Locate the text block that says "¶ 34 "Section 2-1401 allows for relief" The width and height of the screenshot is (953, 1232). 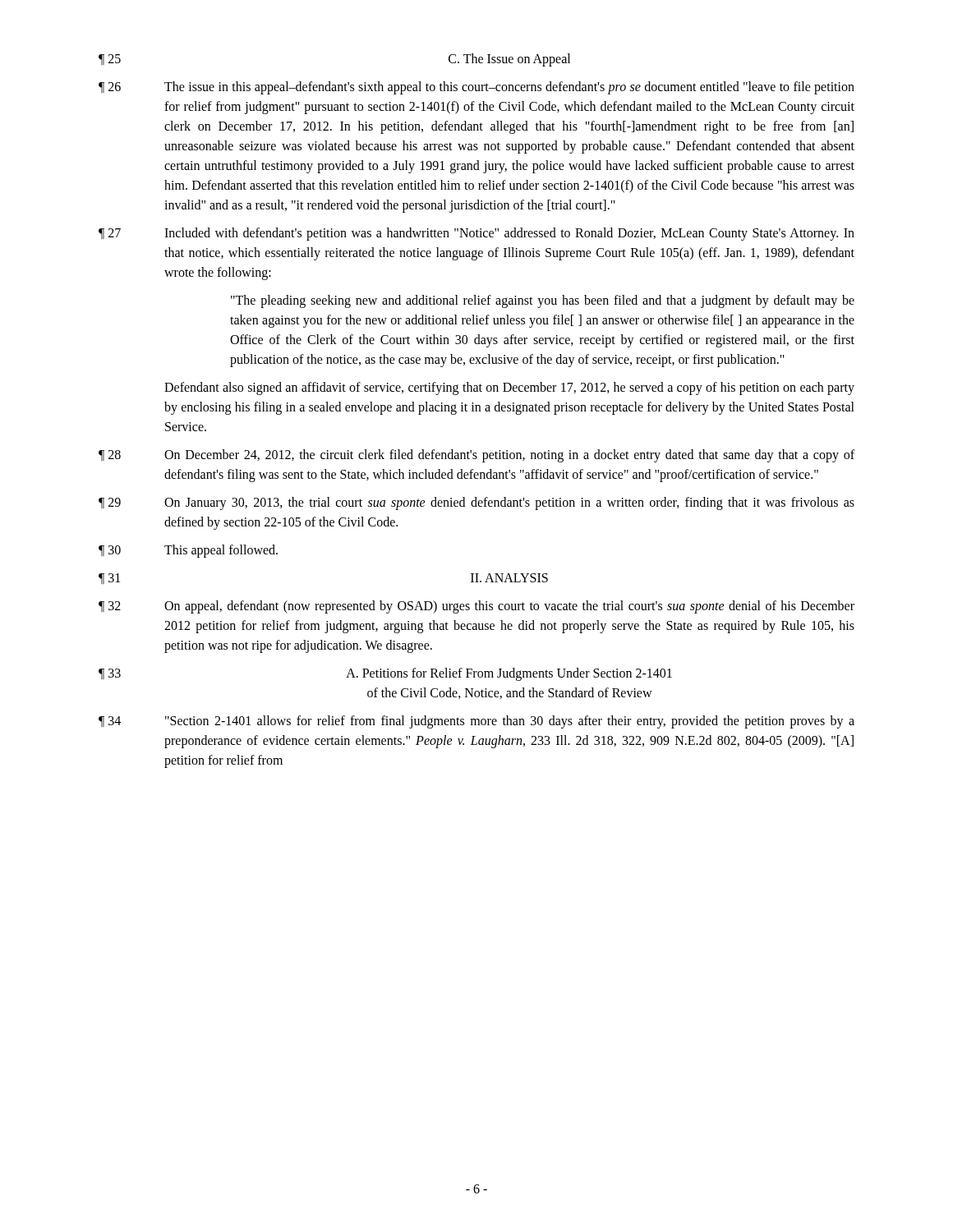476,741
